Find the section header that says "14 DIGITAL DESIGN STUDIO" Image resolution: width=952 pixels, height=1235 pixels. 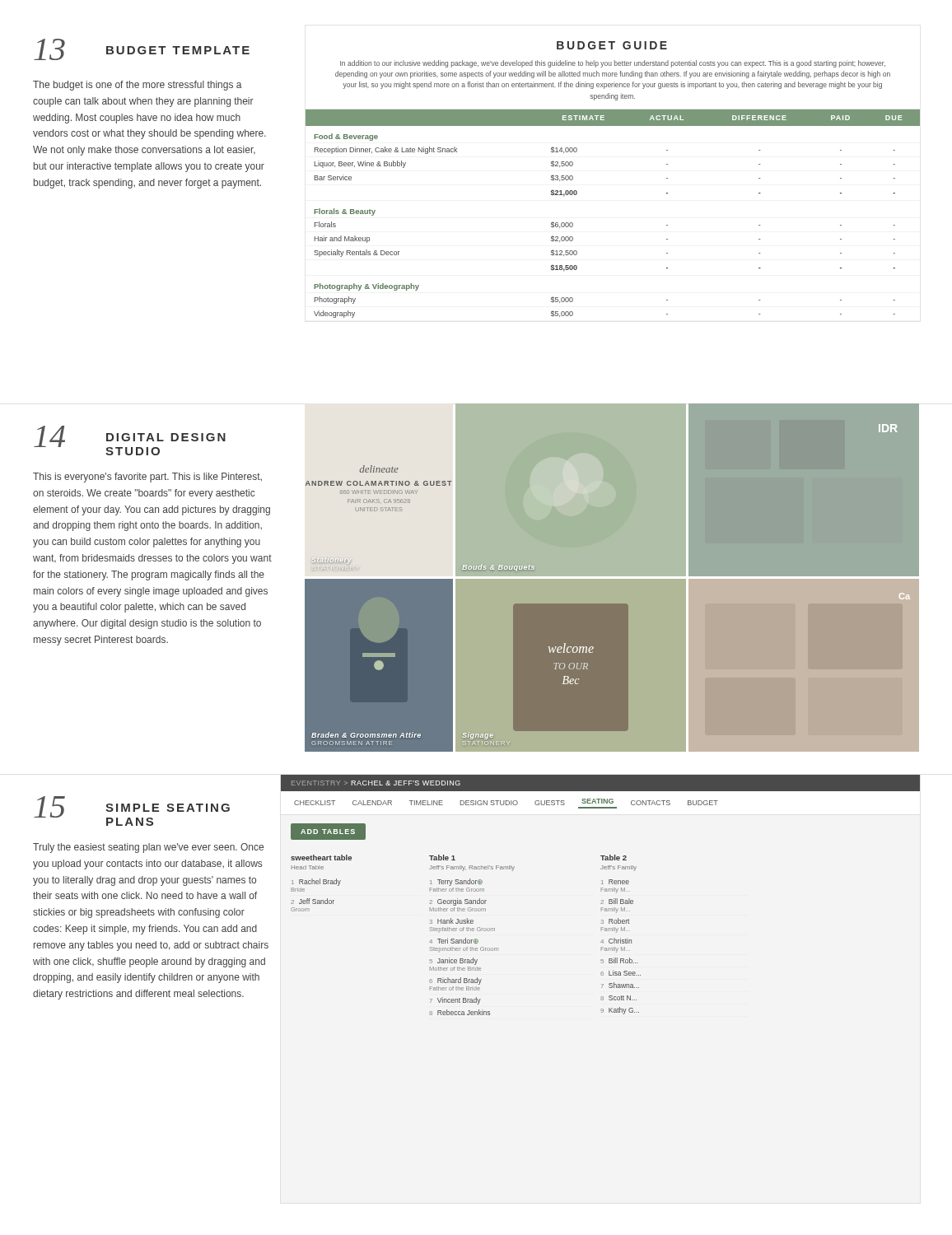click(x=152, y=534)
